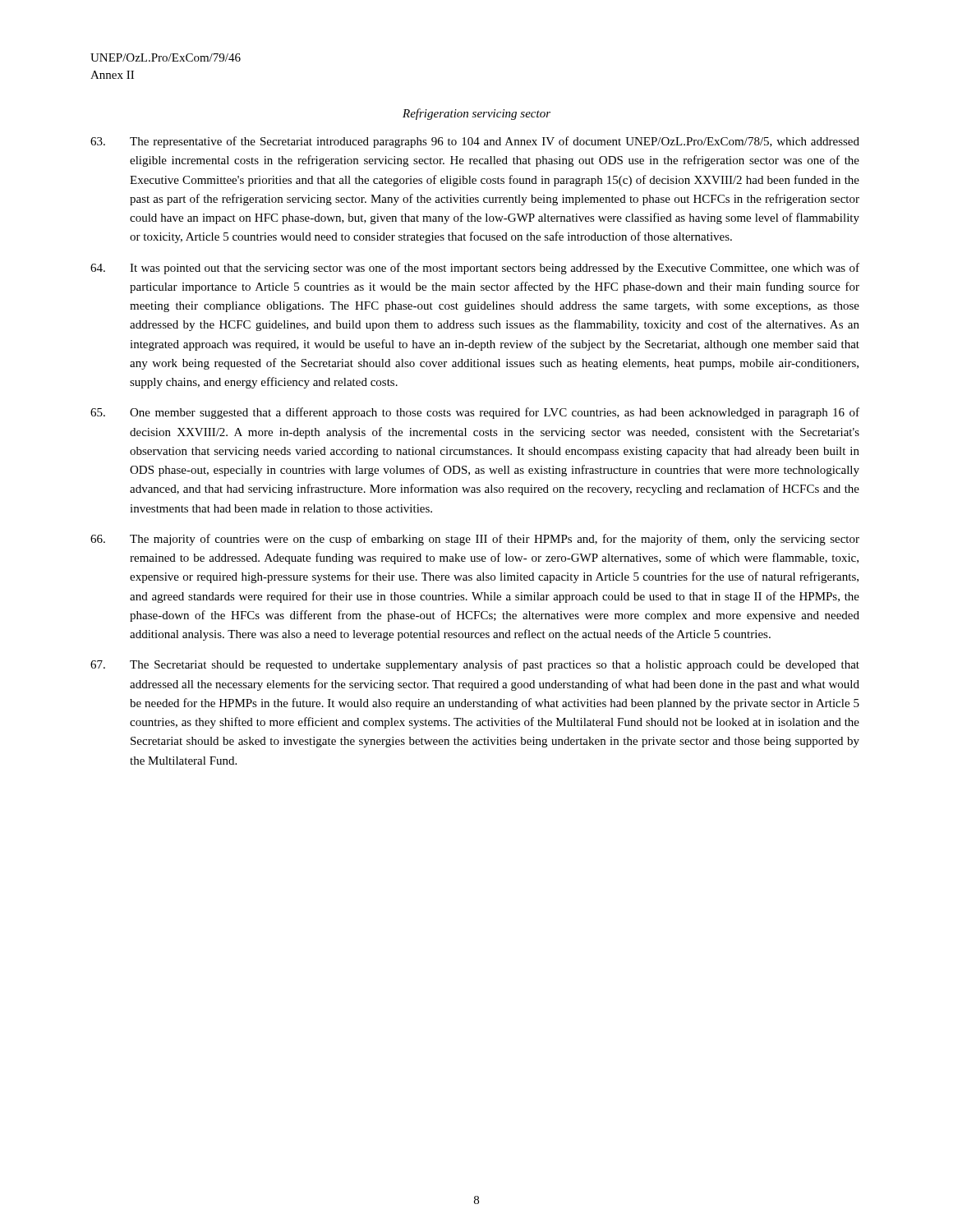The width and height of the screenshot is (953, 1232).
Task: Select the section header
Action: 476,113
